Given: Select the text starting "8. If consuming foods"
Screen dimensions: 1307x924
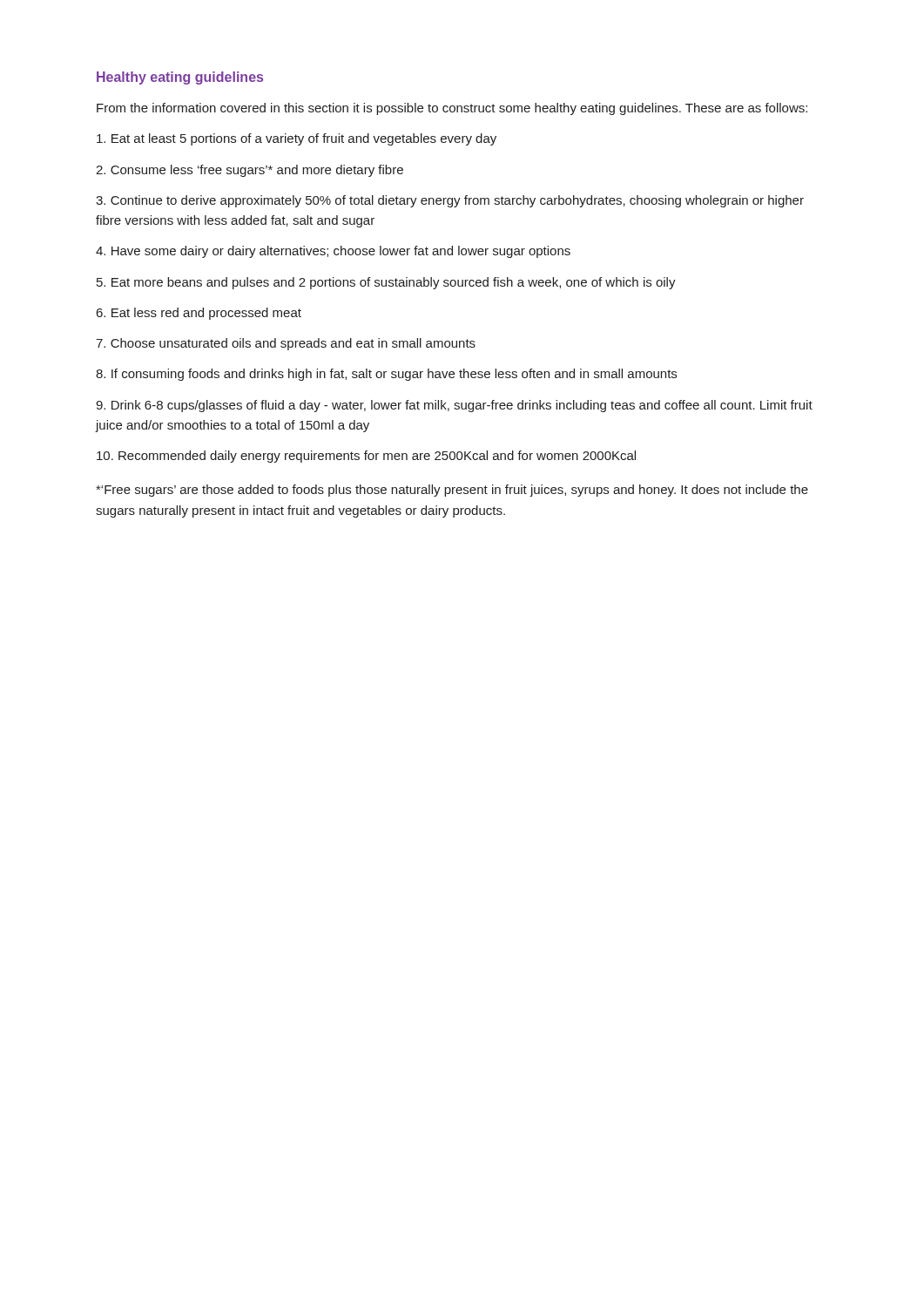Looking at the screenshot, I should point(387,374).
